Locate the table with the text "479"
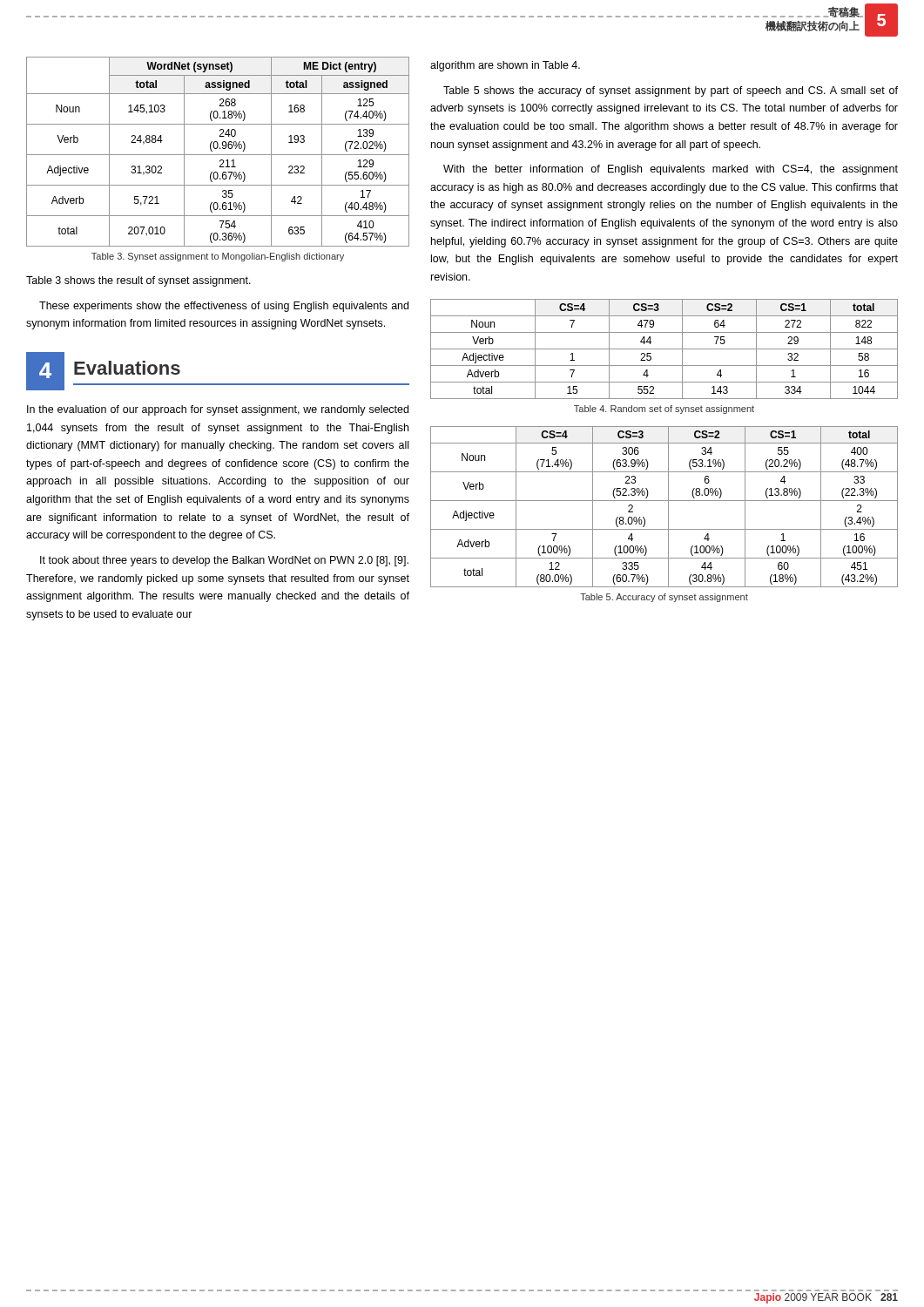This screenshot has width=924, height=1307. pos(664,349)
